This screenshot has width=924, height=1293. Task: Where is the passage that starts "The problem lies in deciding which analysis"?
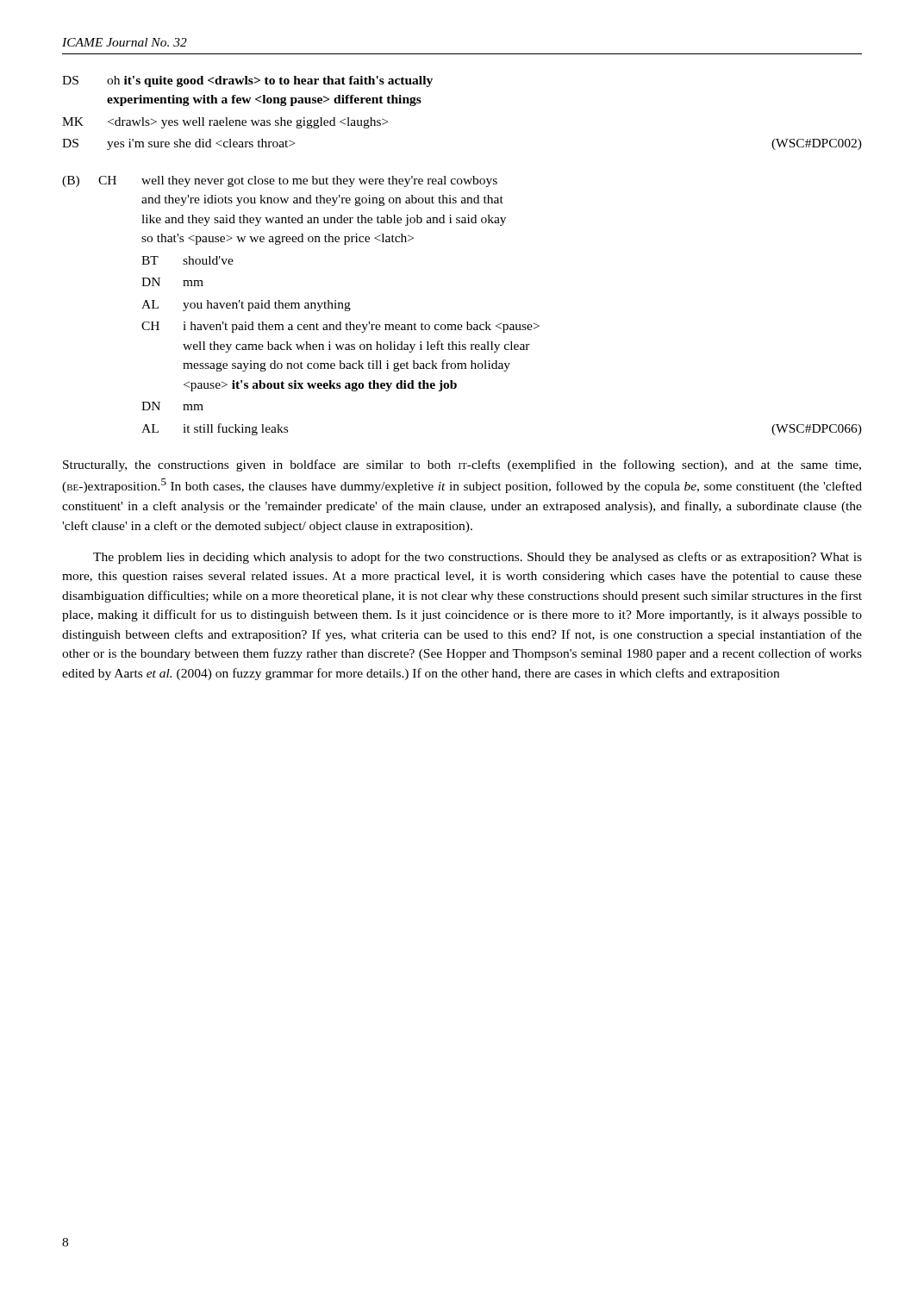462,615
